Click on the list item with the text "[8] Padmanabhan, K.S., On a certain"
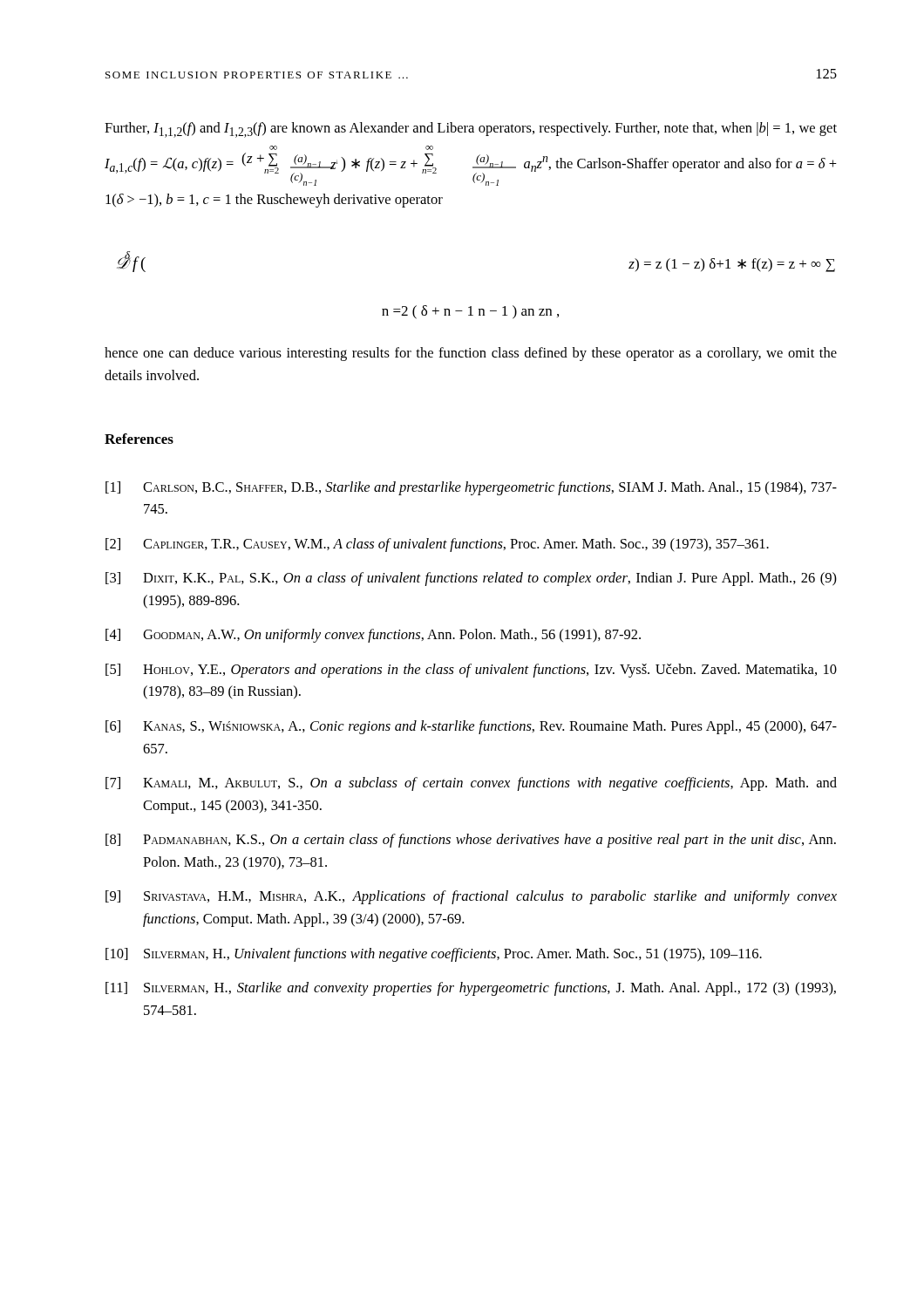 [471, 851]
